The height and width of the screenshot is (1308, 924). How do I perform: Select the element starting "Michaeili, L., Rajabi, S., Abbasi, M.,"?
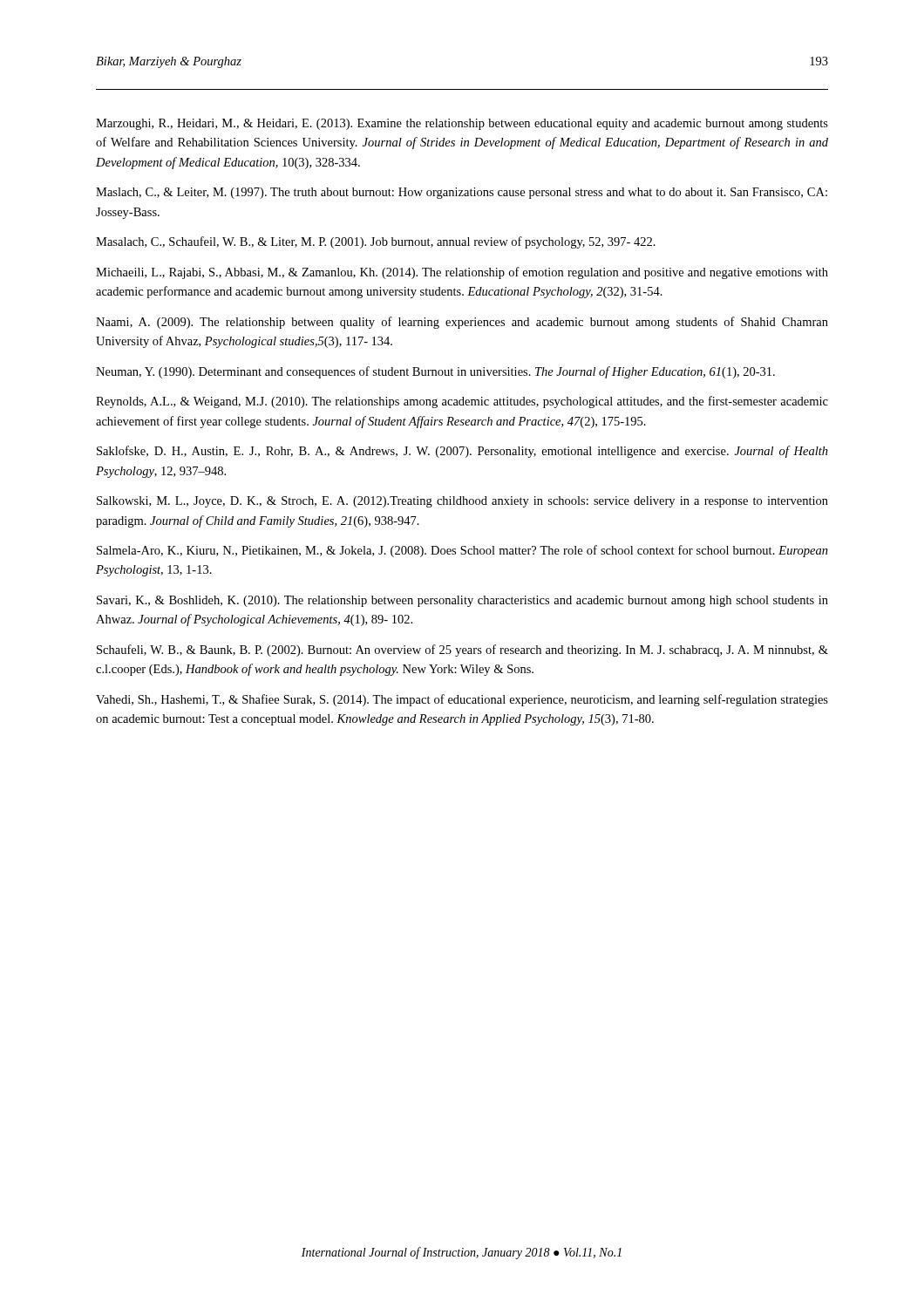click(462, 282)
